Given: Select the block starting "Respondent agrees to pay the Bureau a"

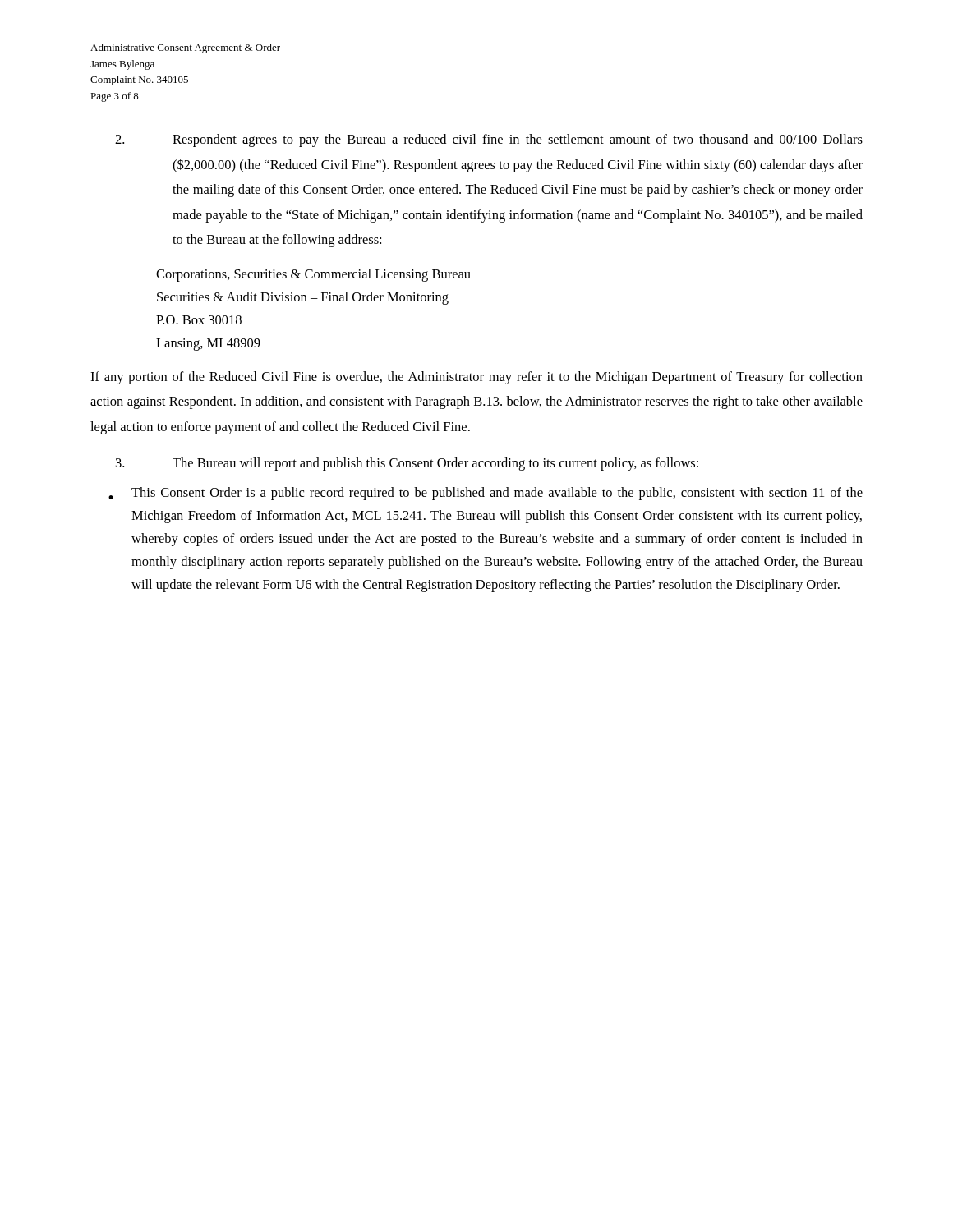Looking at the screenshot, I should pyautogui.click(x=476, y=190).
